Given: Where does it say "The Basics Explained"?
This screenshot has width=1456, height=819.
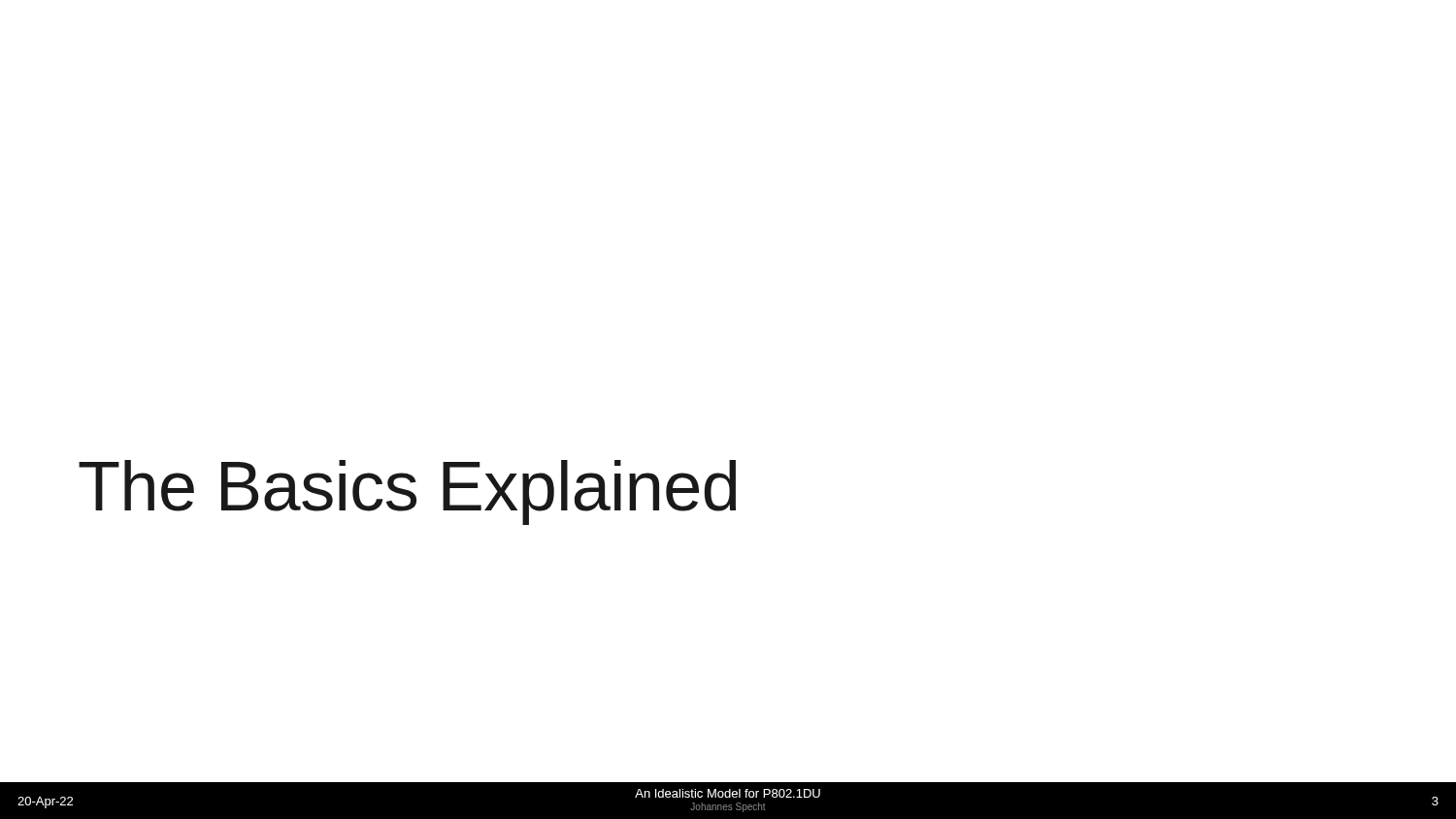Looking at the screenshot, I should point(409,486).
